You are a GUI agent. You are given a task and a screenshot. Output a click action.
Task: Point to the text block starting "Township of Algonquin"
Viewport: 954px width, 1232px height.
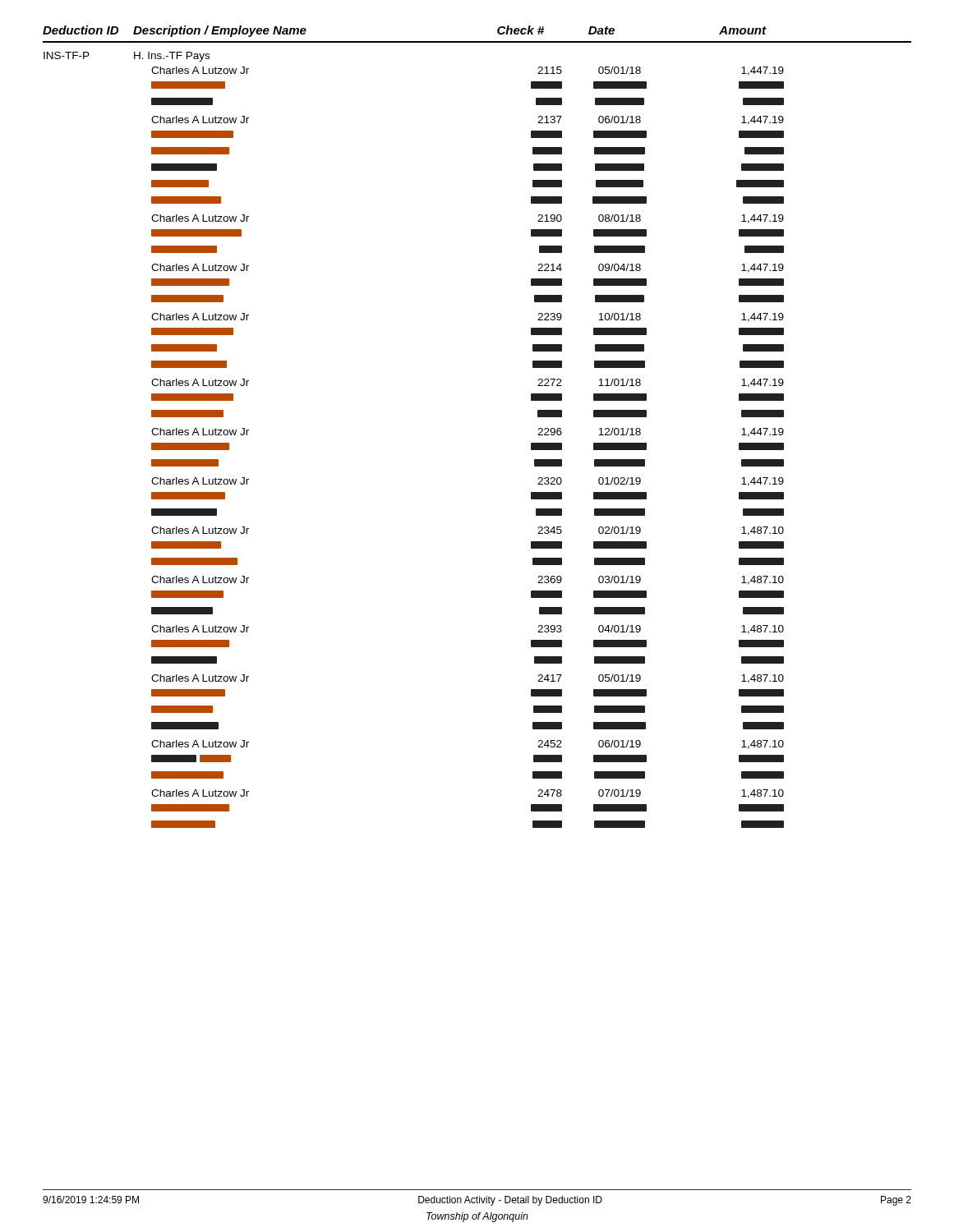click(x=477, y=1216)
